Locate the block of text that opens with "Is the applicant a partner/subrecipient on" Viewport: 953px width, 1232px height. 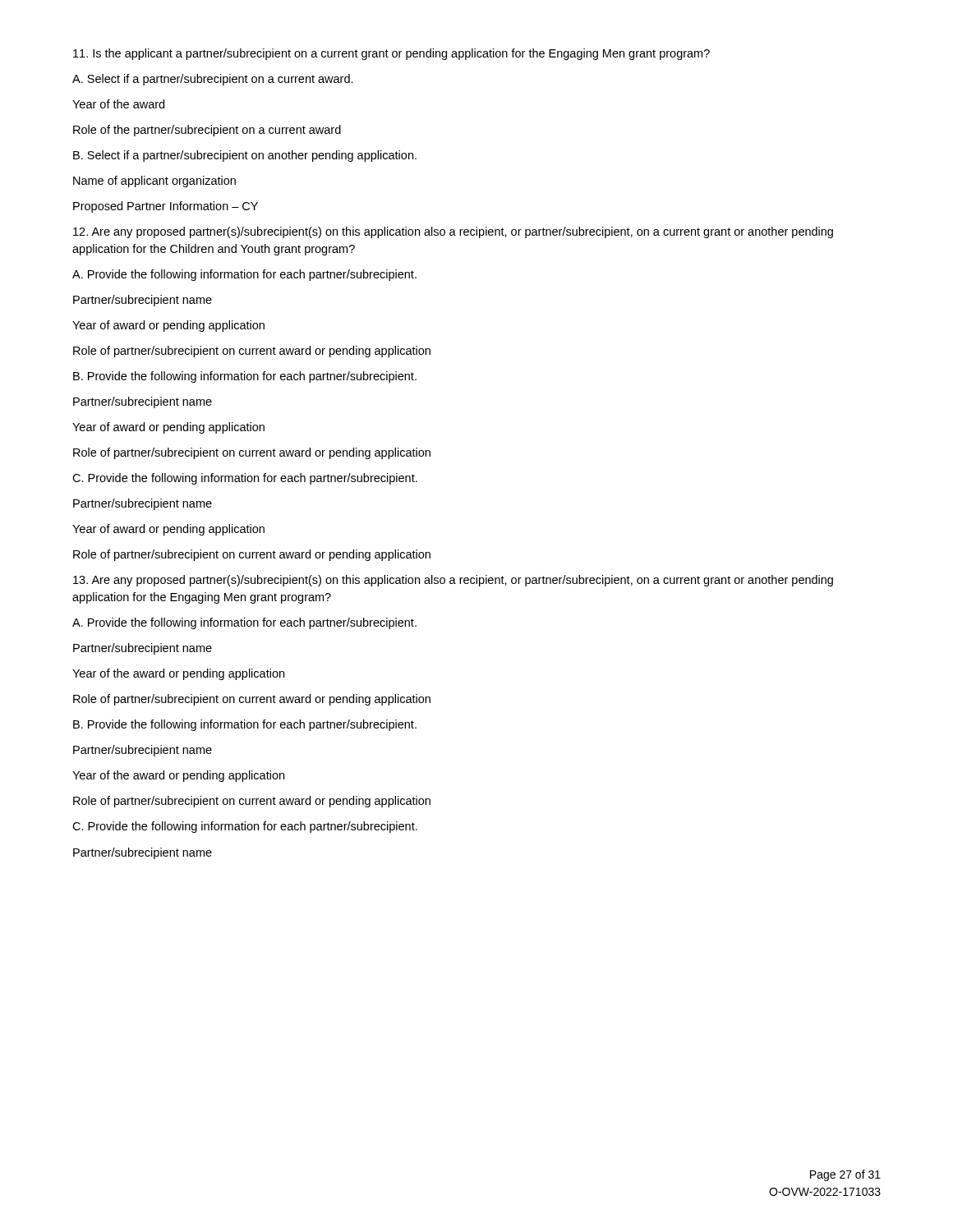(x=391, y=53)
